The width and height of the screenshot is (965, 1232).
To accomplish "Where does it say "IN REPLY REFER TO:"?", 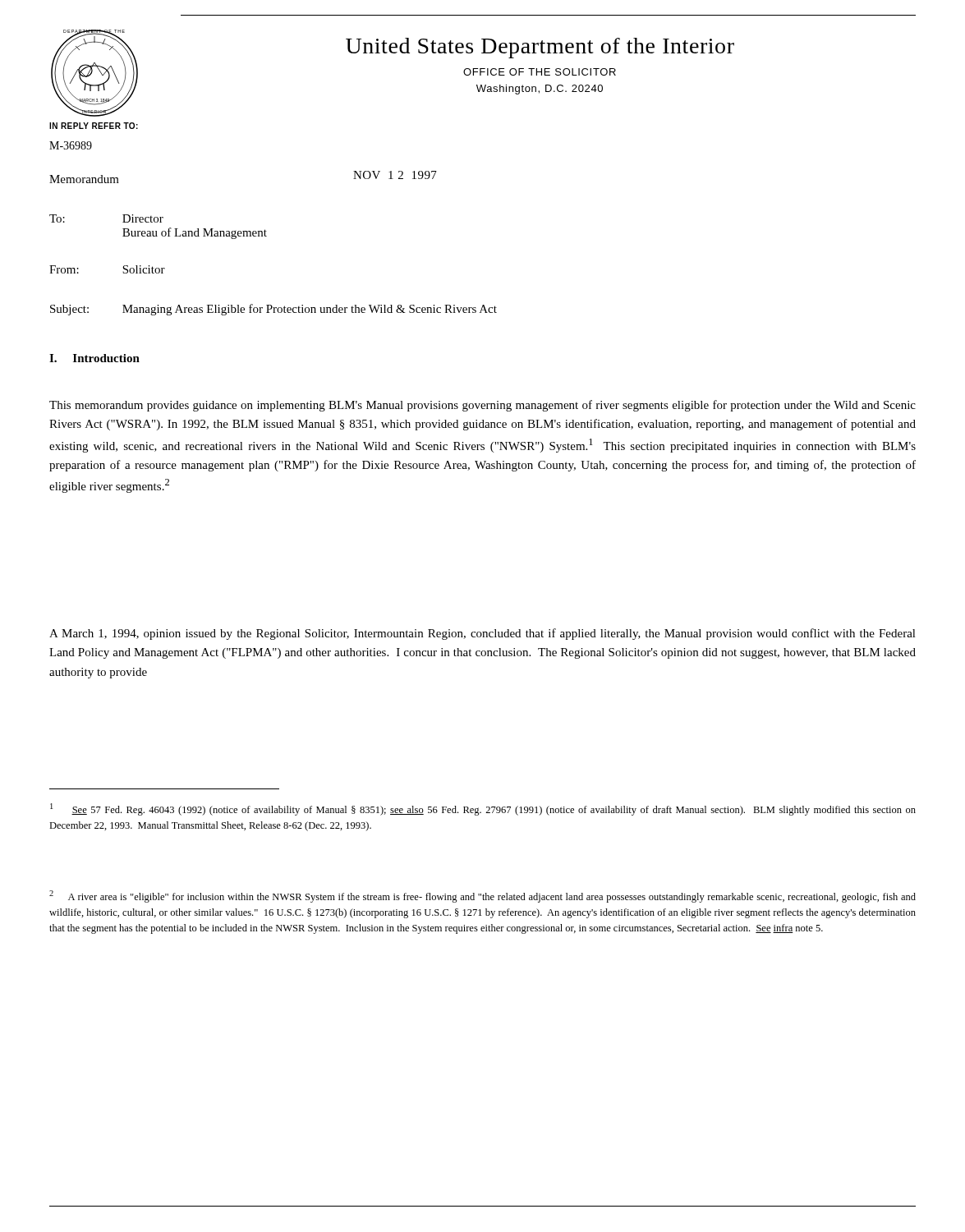I will point(94,126).
